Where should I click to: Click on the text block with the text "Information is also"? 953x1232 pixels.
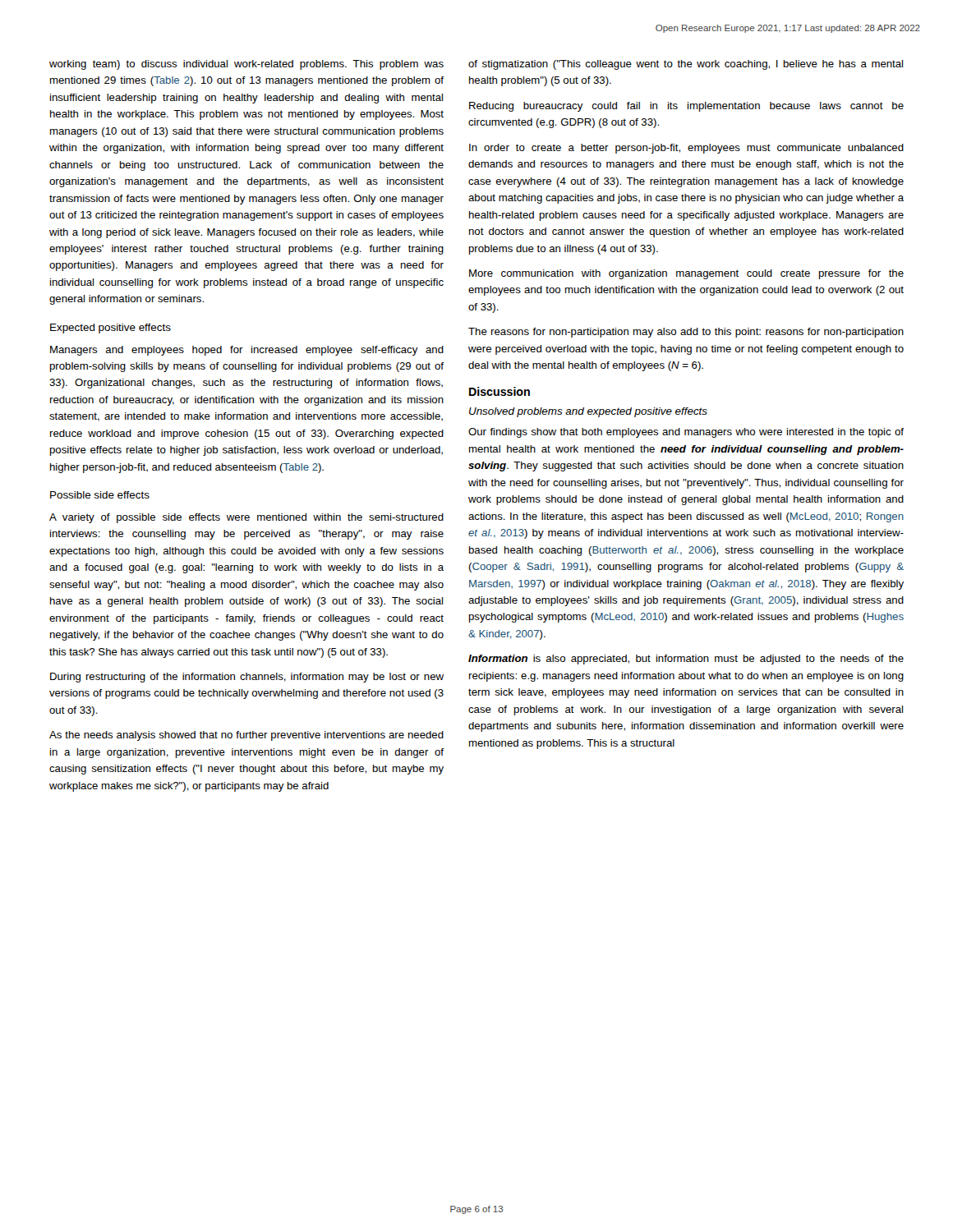click(686, 701)
